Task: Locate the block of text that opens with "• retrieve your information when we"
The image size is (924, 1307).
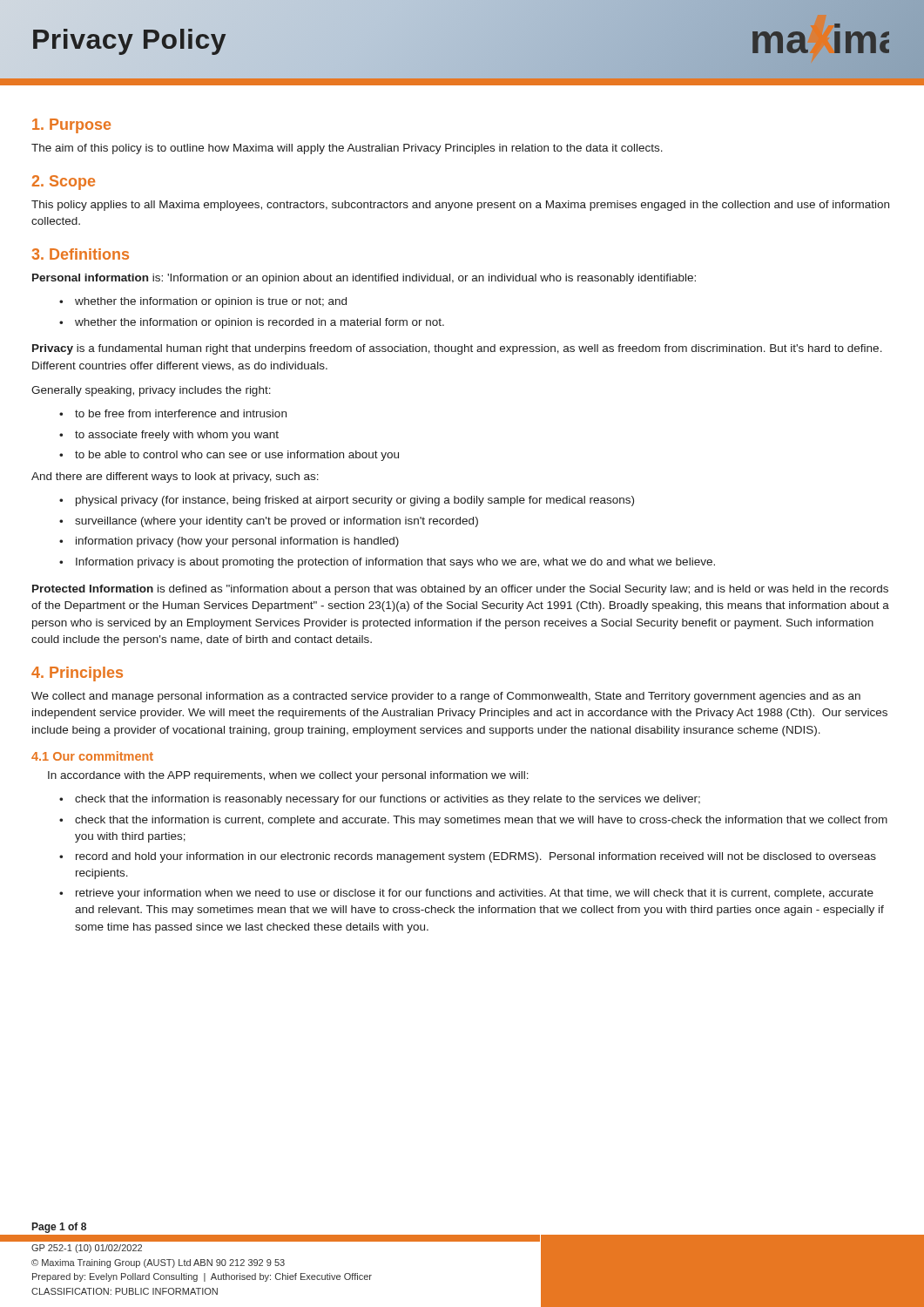Action: click(476, 910)
